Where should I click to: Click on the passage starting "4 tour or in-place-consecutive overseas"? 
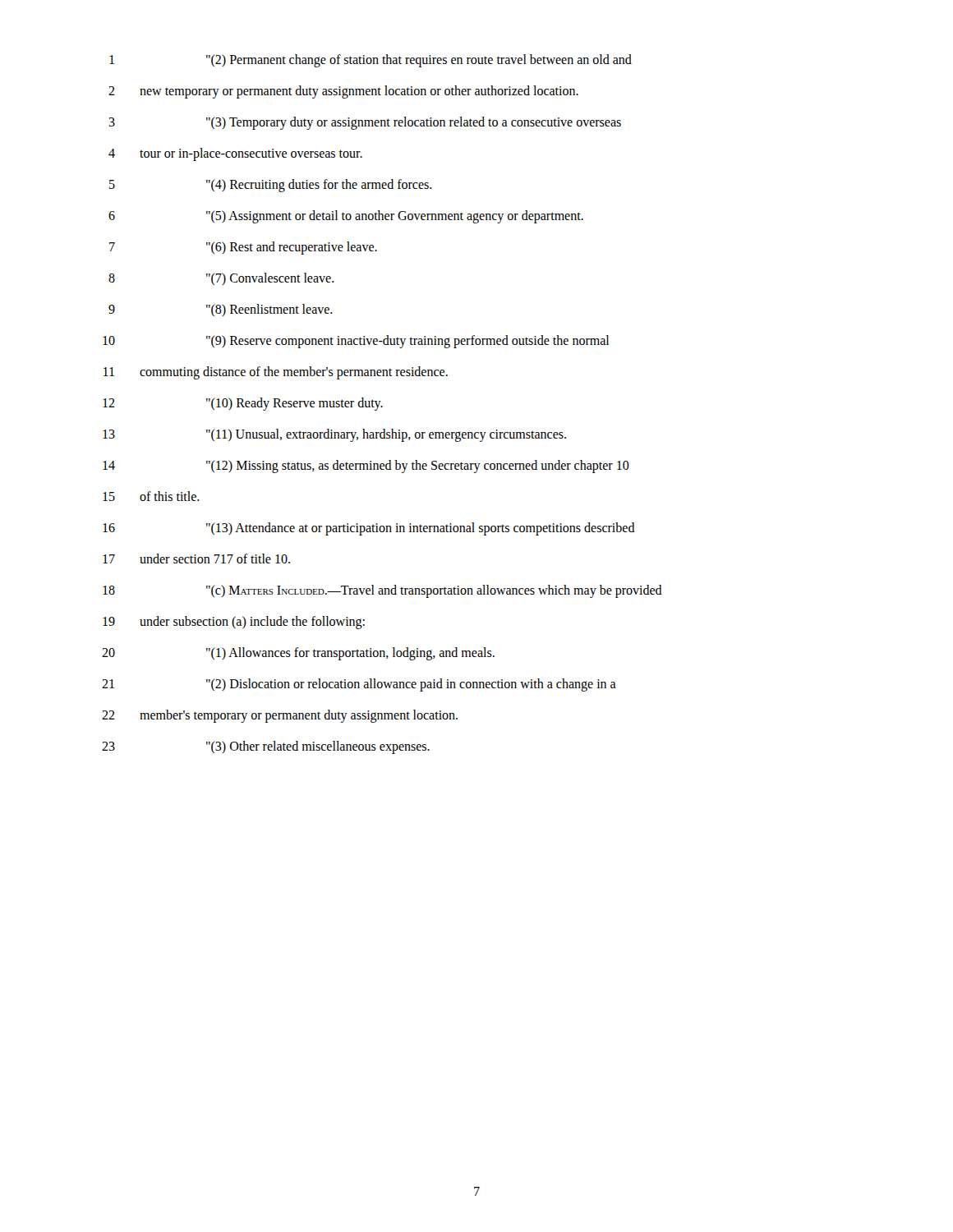click(235, 154)
